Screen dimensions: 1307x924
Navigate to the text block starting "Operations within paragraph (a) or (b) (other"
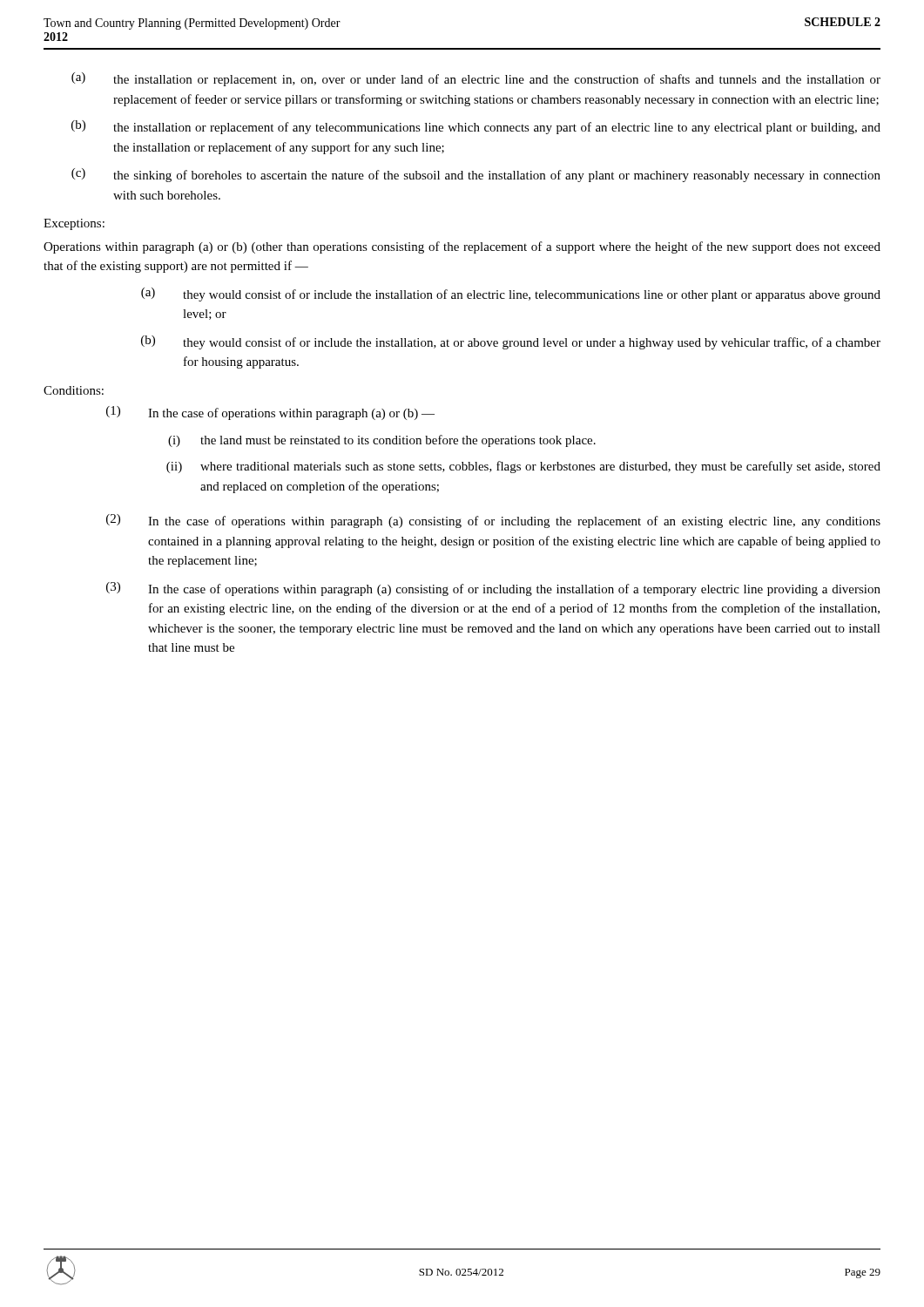coord(462,256)
